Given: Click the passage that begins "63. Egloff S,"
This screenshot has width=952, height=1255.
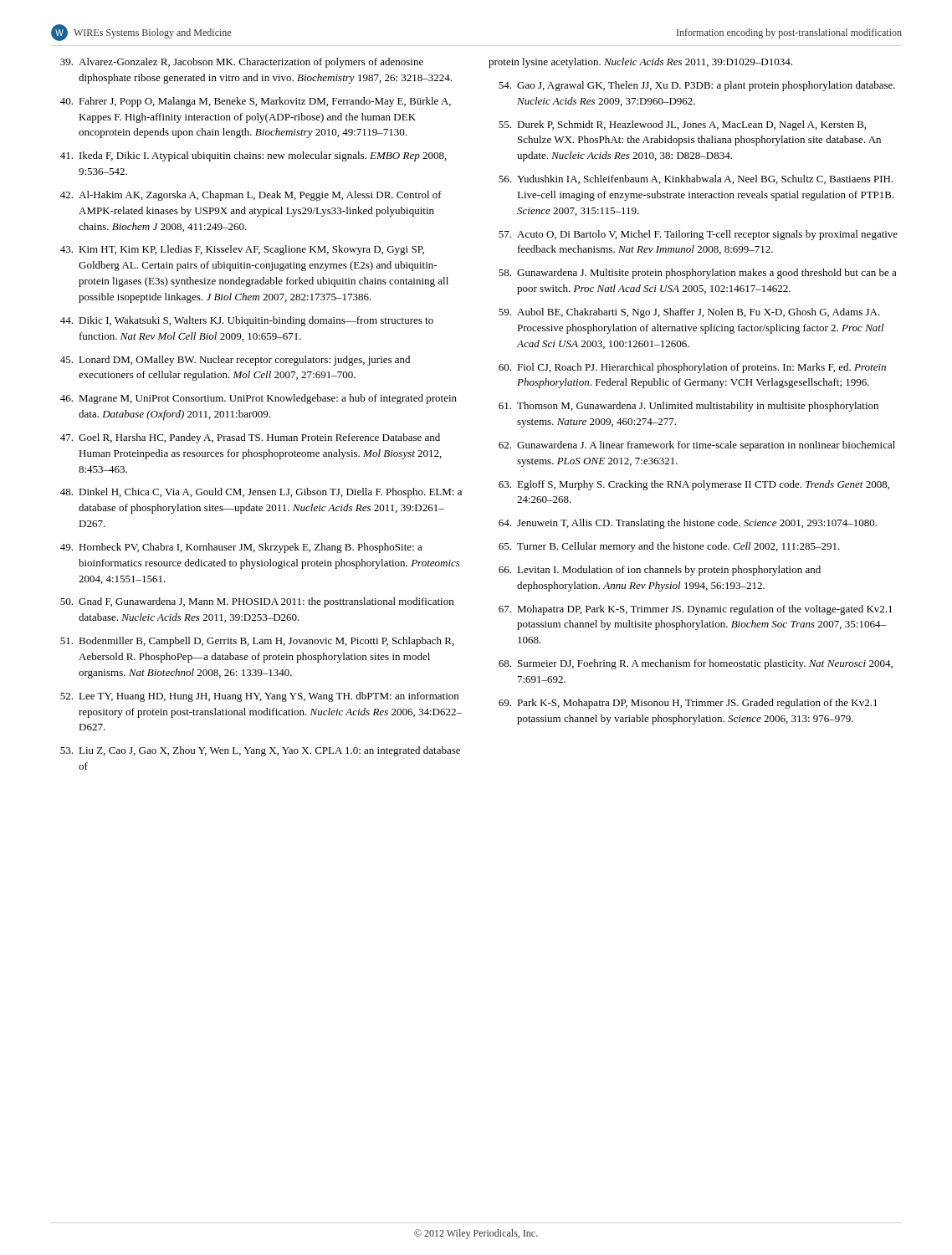Looking at the screenshot, I should click(695, 492).
